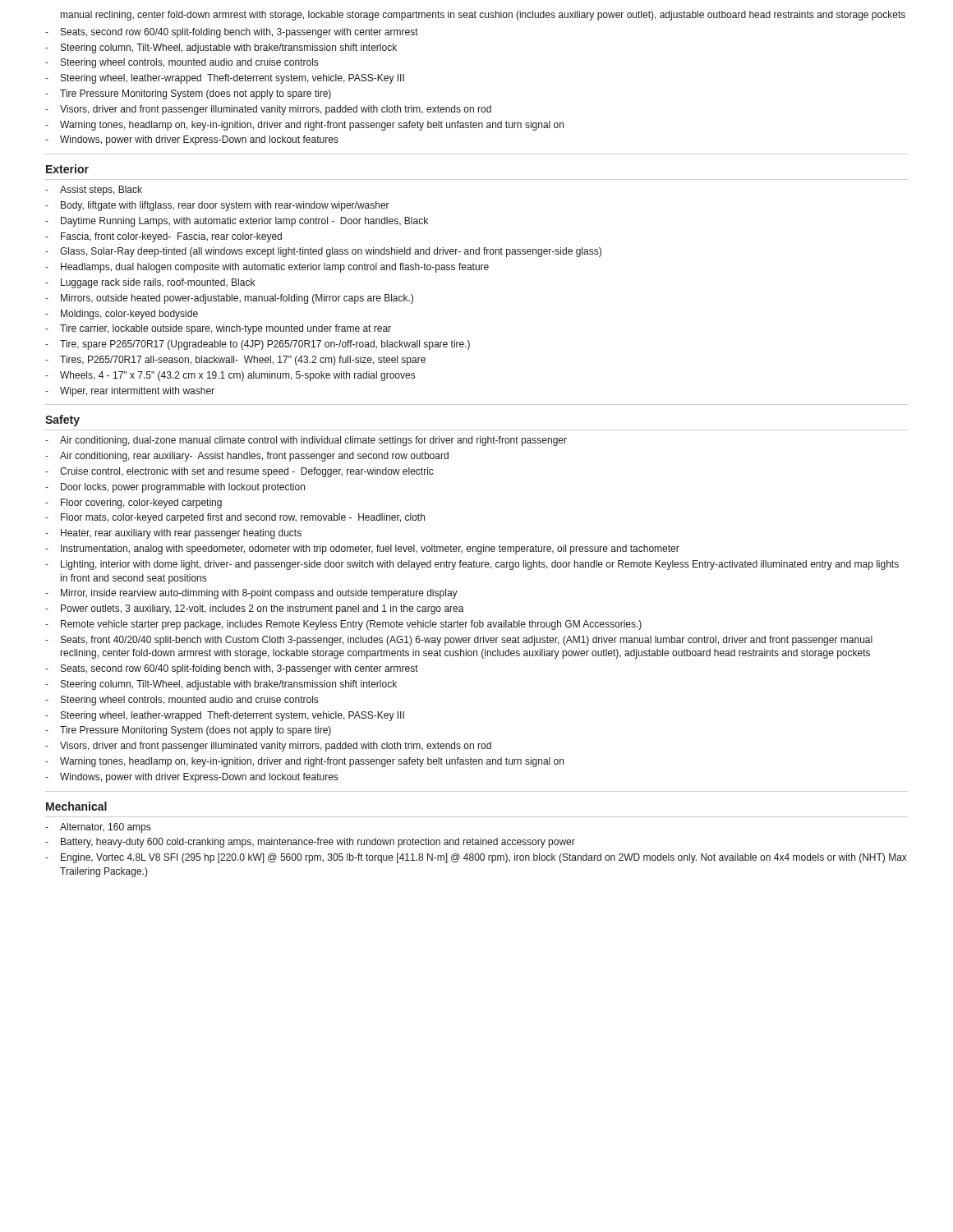953x1232 pixels.
Task: Click the passage that begins "- Headlamps, dual halogen composite with"
Action: point(476,267)
